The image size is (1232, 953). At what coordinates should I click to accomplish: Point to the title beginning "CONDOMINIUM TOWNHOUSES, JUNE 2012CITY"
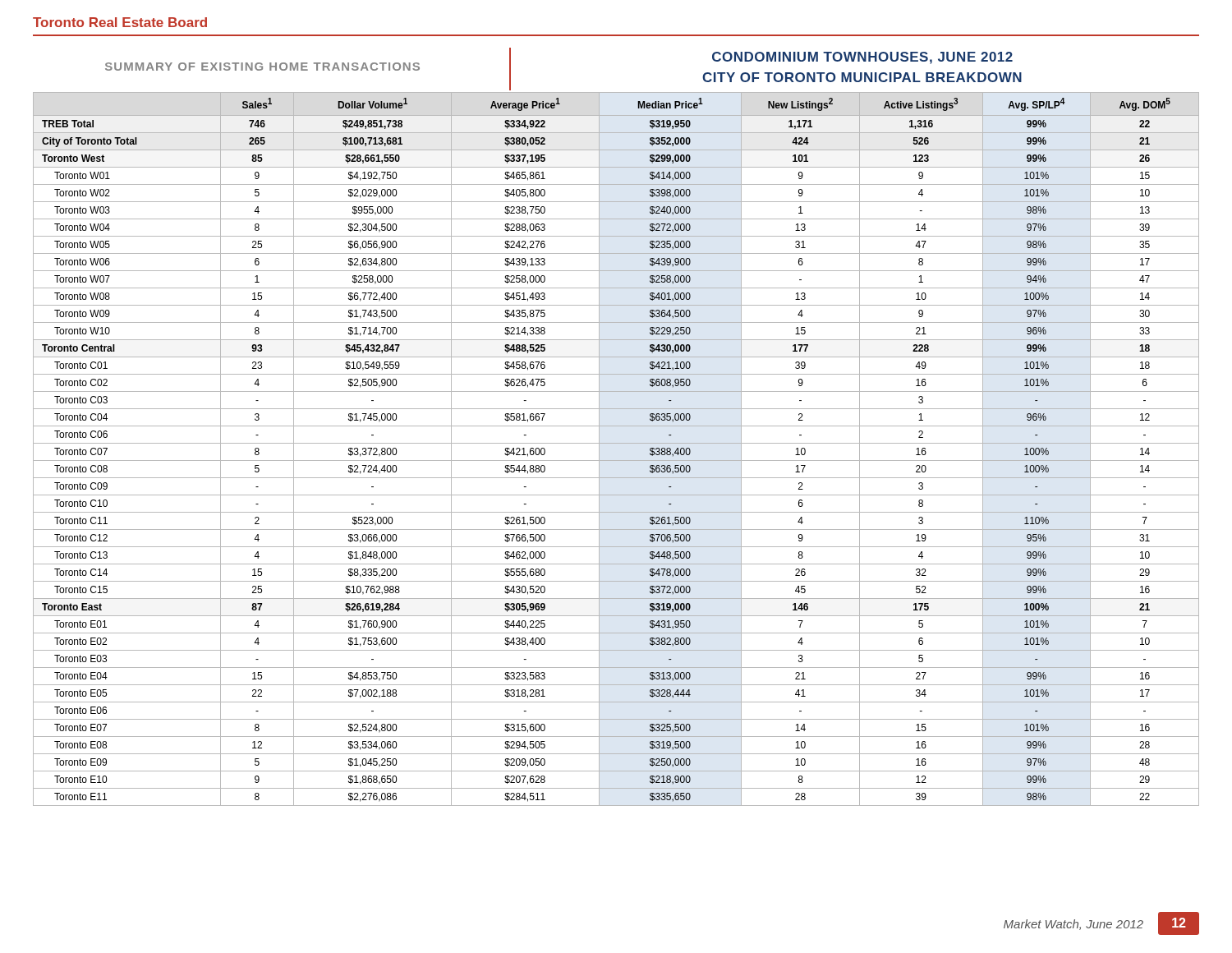pyautogui.click(x=862, y=67)
